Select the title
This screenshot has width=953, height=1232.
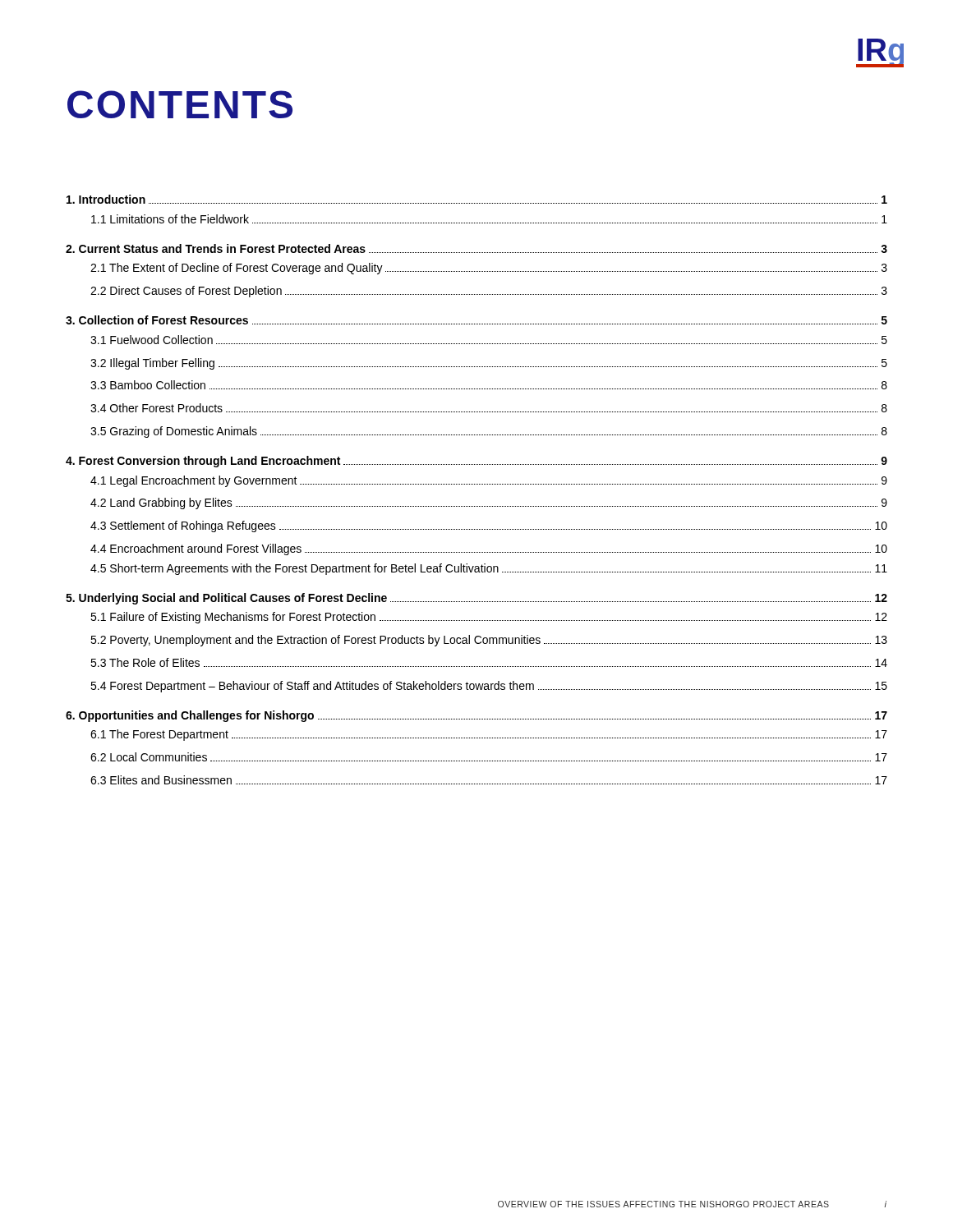pyautogui.click(x=181, y=105)
